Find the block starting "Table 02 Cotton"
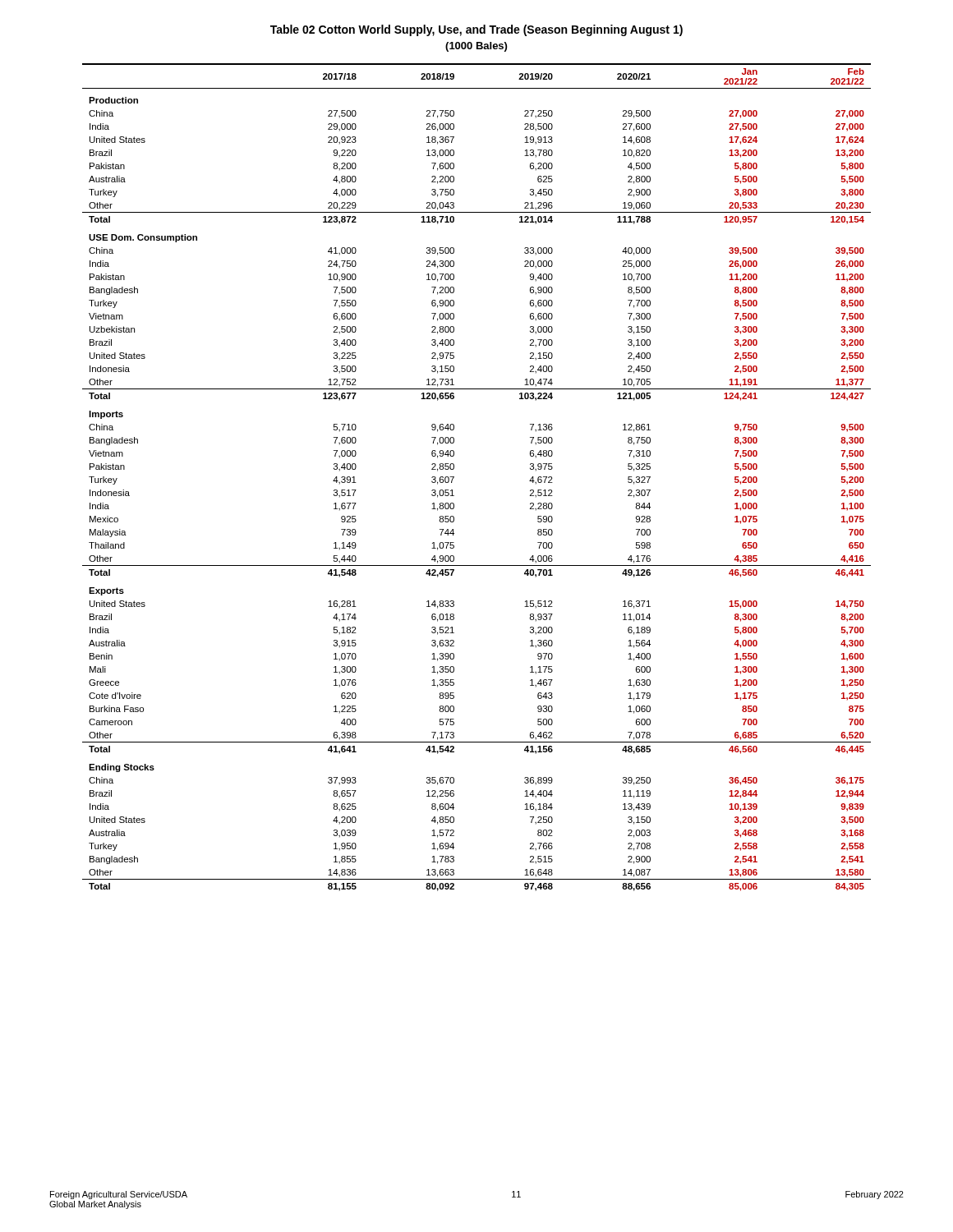Image resolution: width=953 pixels, height=1232 pixels. (476, 37)
